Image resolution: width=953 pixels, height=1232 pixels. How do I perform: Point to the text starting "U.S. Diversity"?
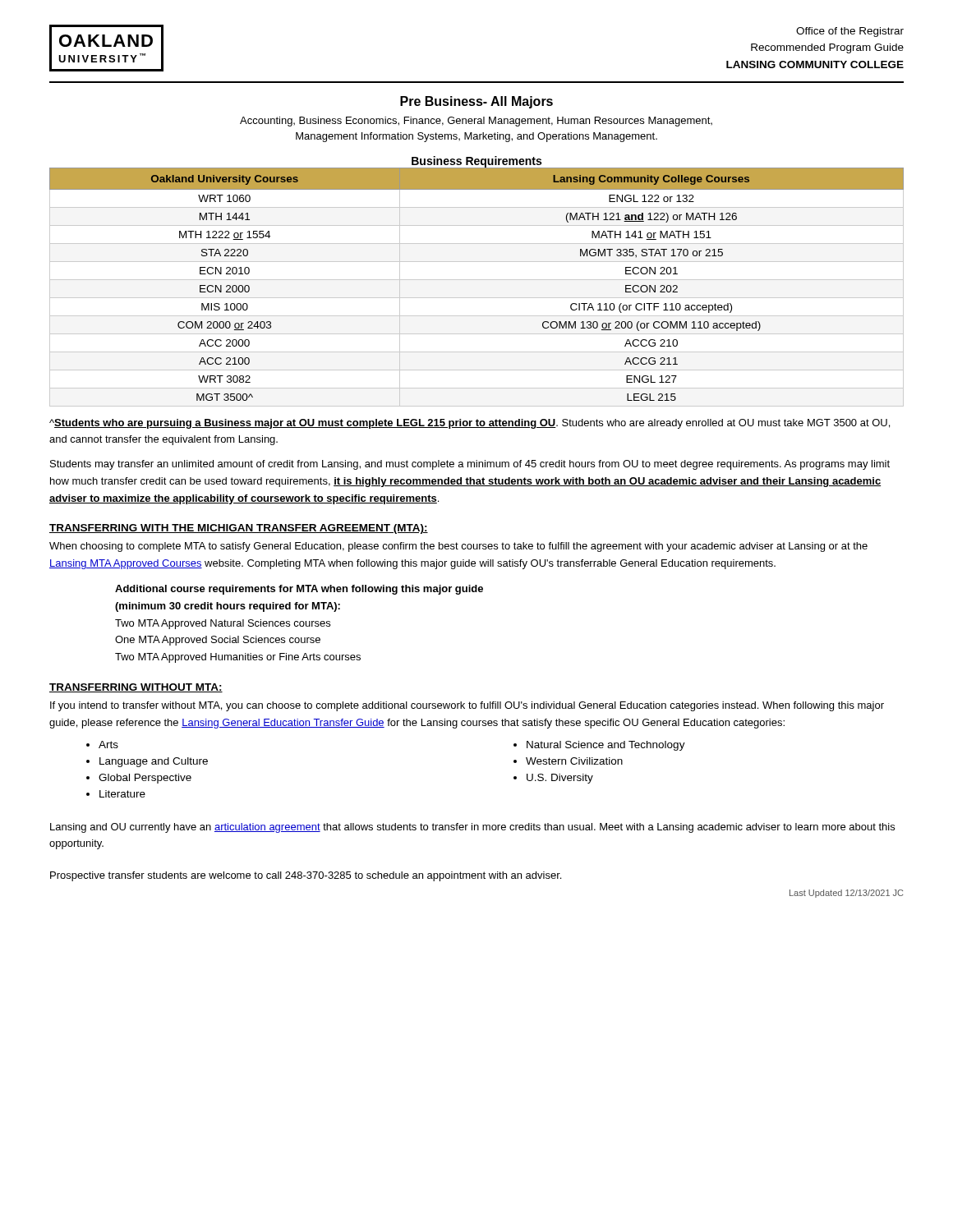(559, 777)
